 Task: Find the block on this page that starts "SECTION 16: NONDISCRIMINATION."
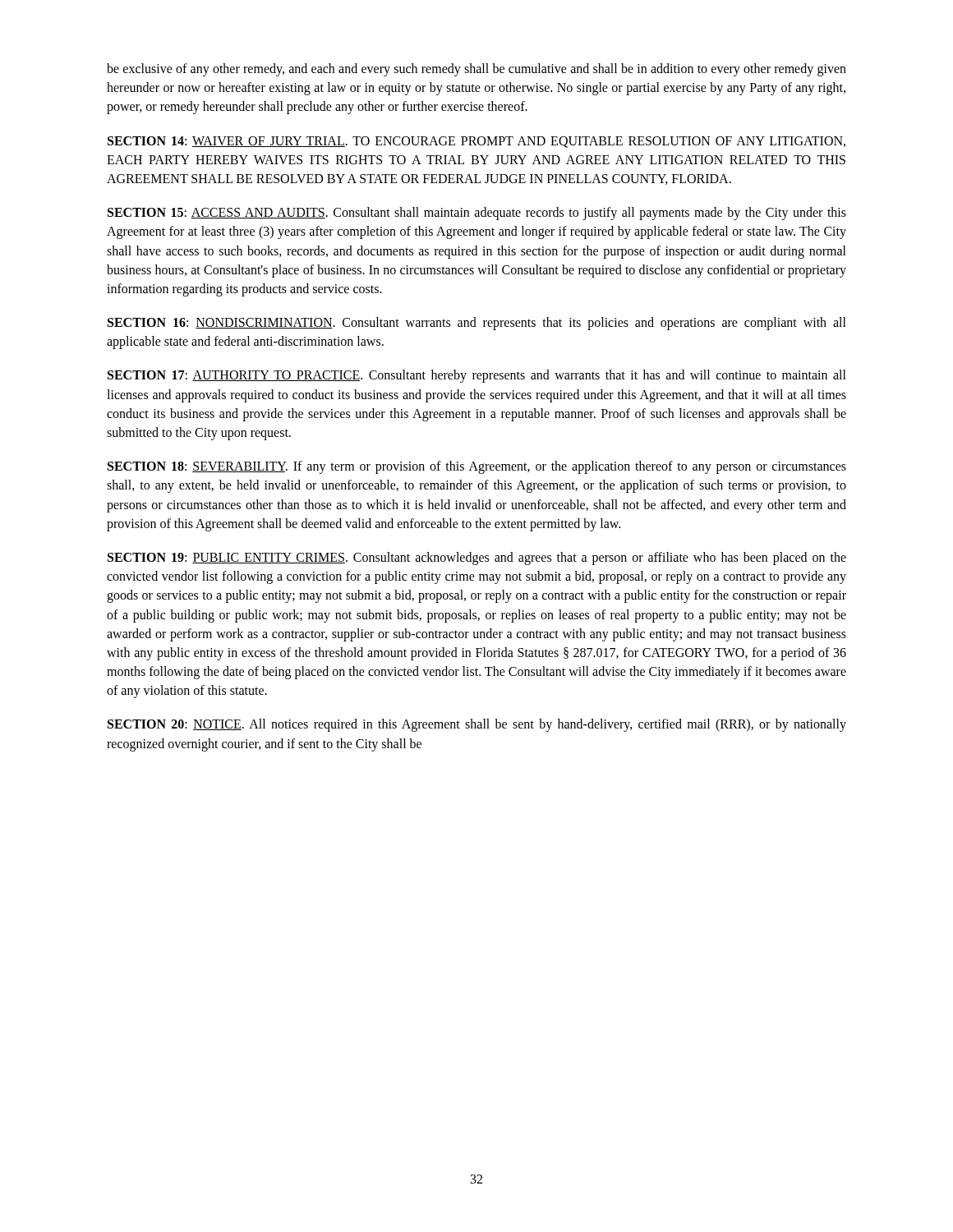click(x=476, y=332)
